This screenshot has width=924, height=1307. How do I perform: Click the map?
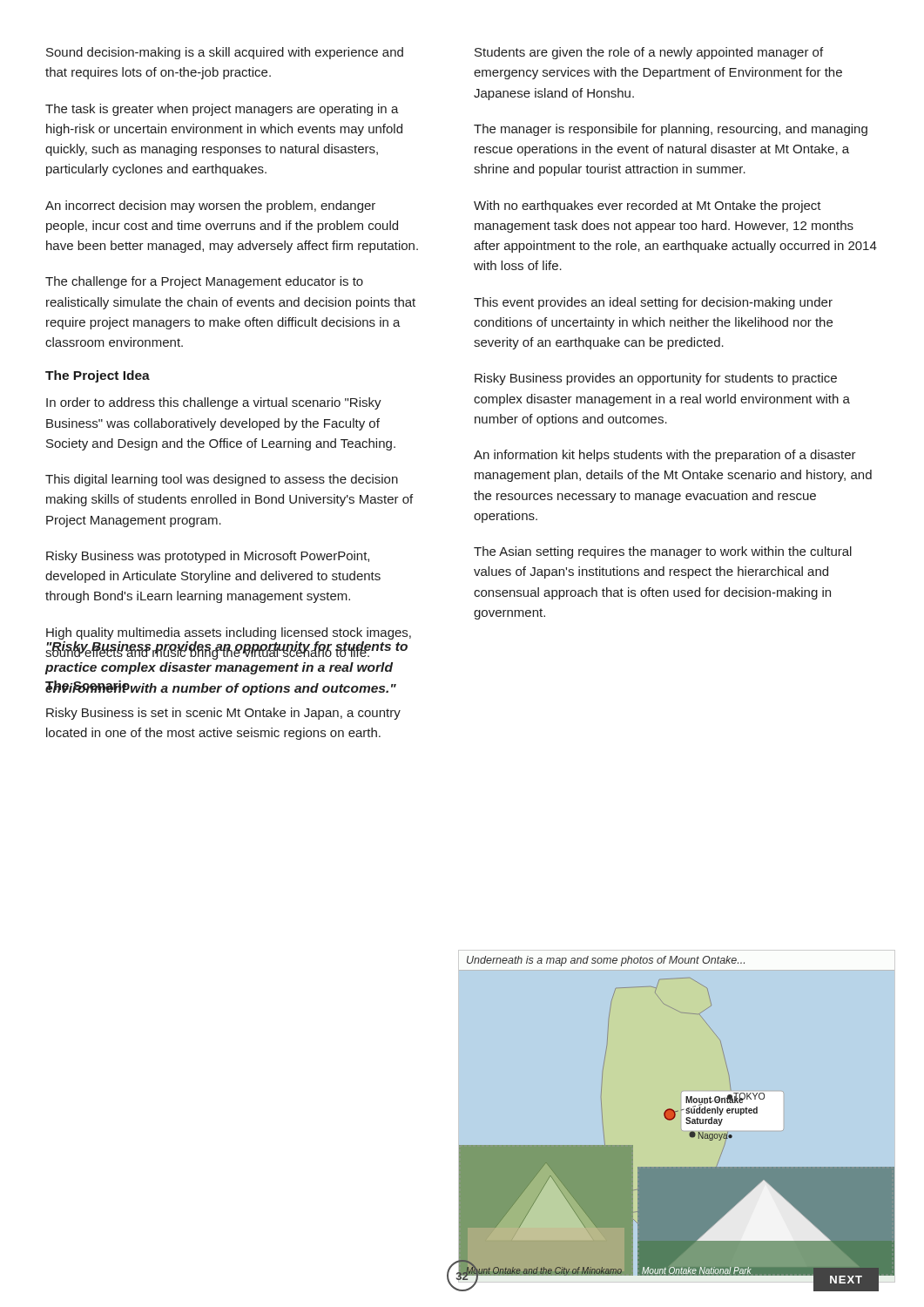[677, 1116]
